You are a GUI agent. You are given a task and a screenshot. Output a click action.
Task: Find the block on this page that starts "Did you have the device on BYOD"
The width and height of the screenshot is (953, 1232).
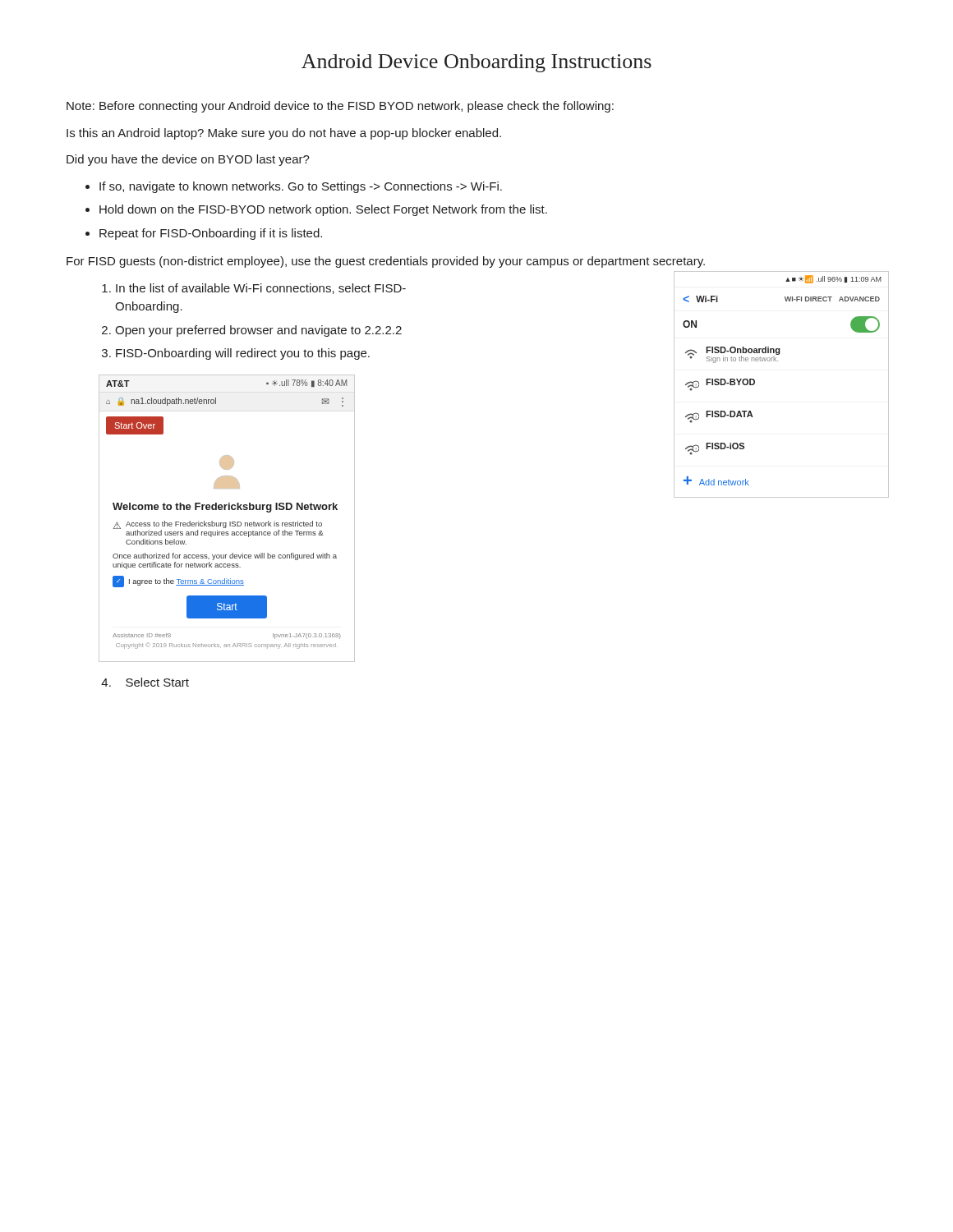pos(188,159)
